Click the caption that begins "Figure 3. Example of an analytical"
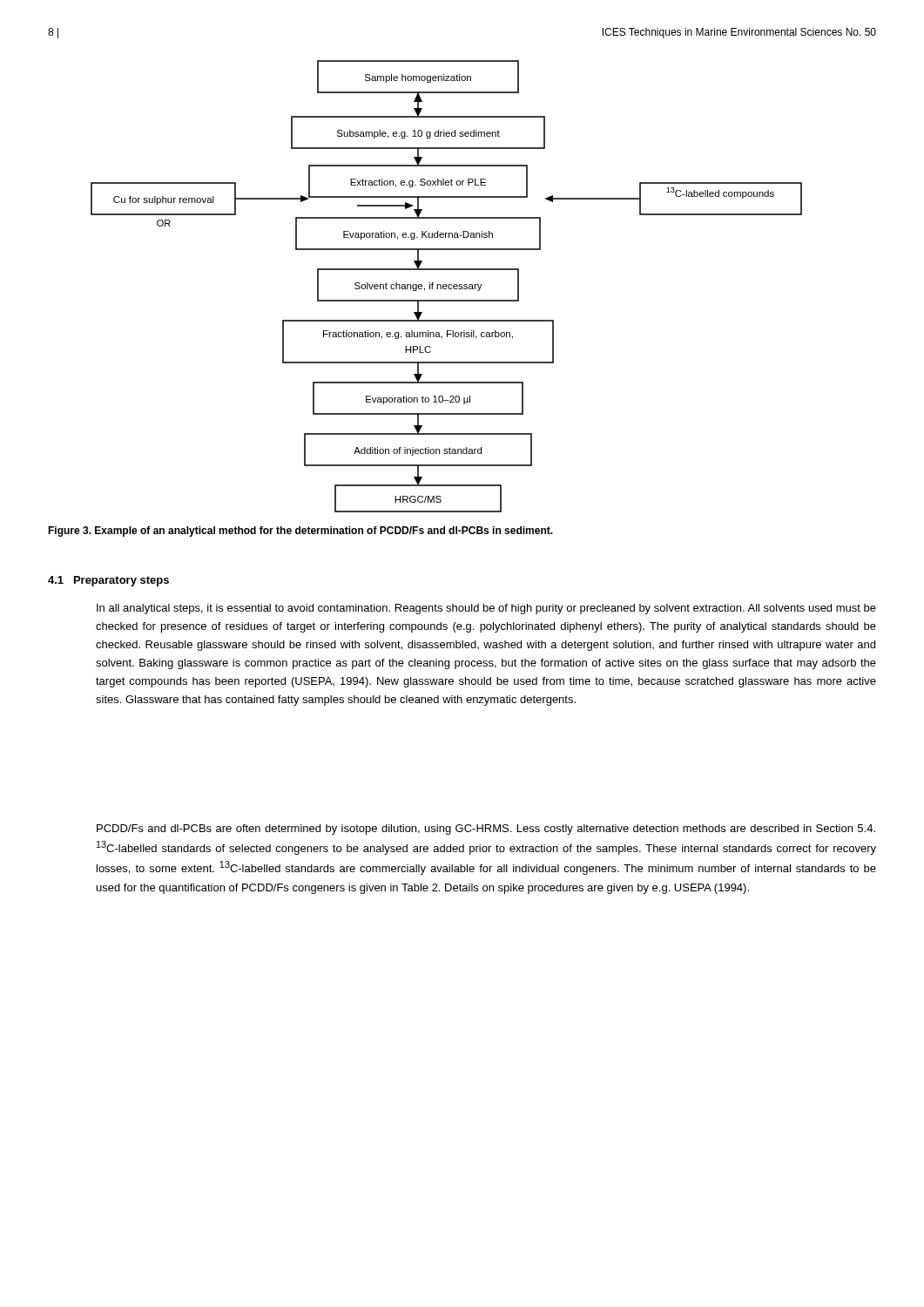 pos(300,531)
